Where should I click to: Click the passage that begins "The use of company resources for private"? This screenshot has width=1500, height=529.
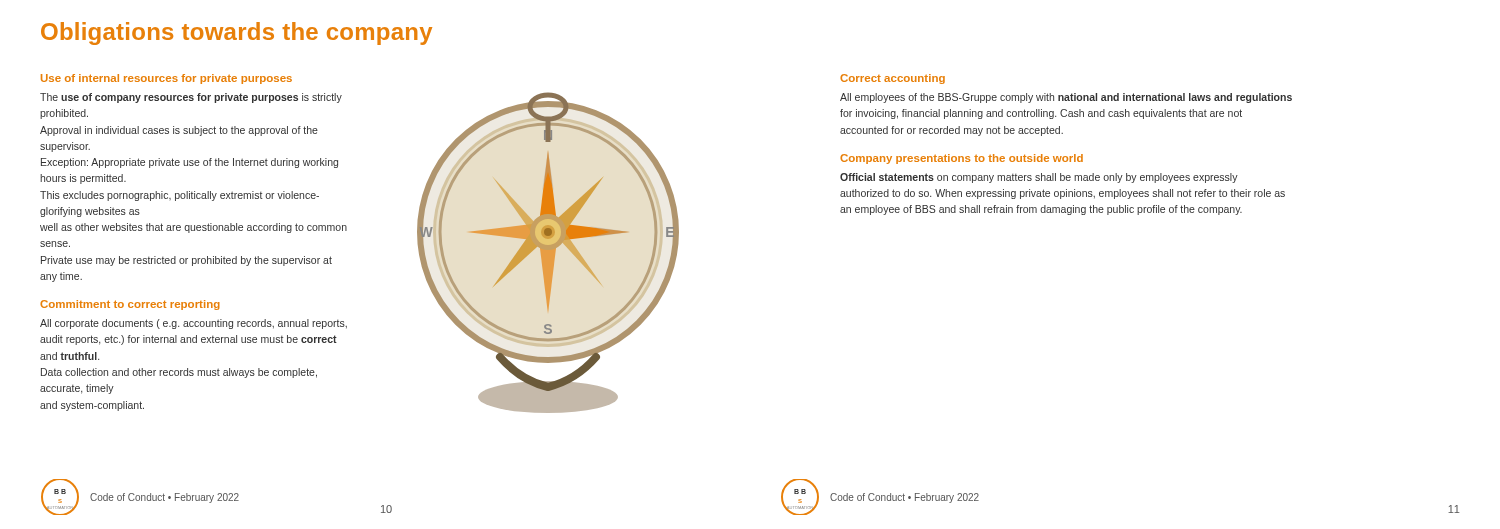194,186
